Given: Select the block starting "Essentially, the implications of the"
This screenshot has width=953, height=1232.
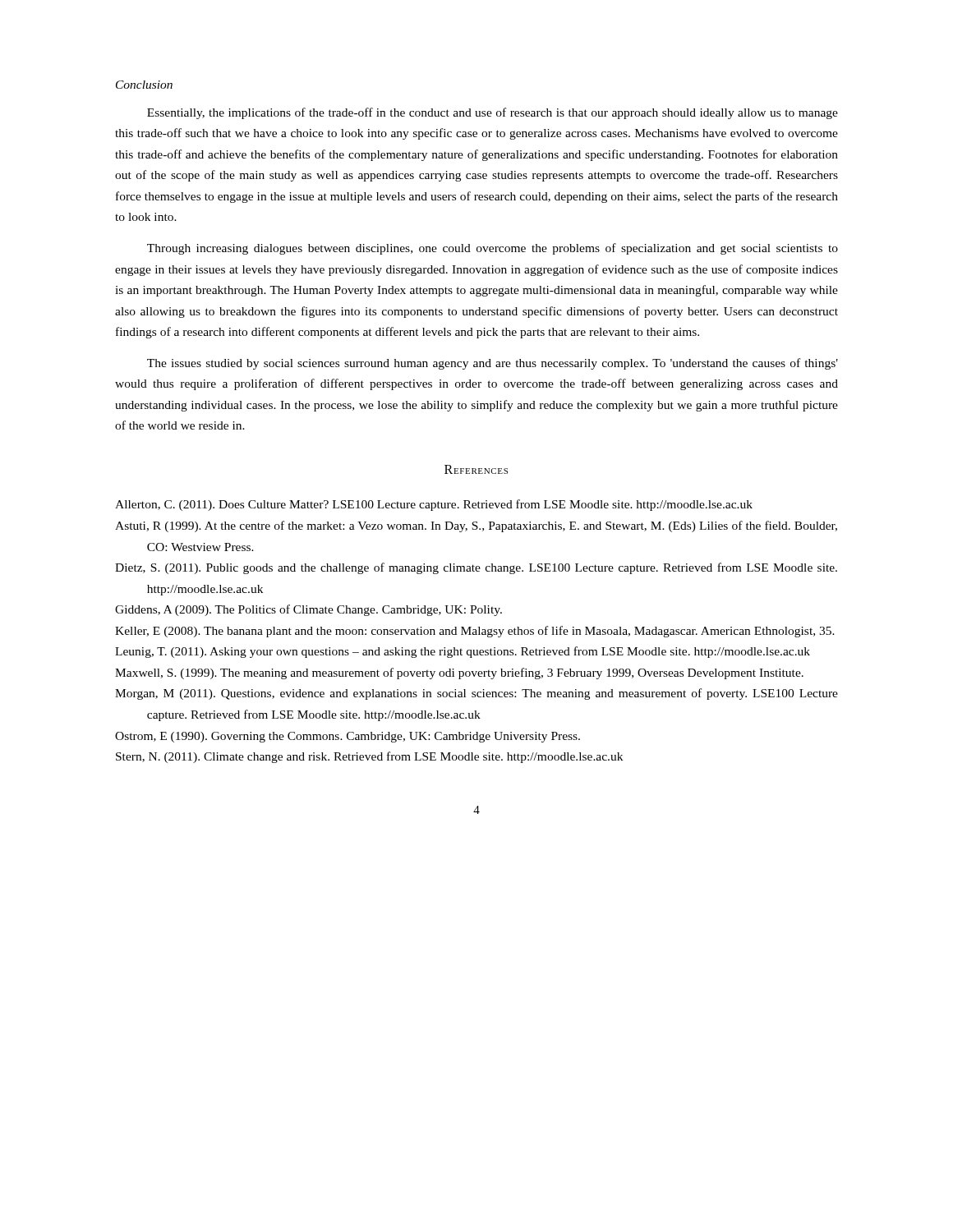Looking at the screenshot, I should (x=476, y=164).
